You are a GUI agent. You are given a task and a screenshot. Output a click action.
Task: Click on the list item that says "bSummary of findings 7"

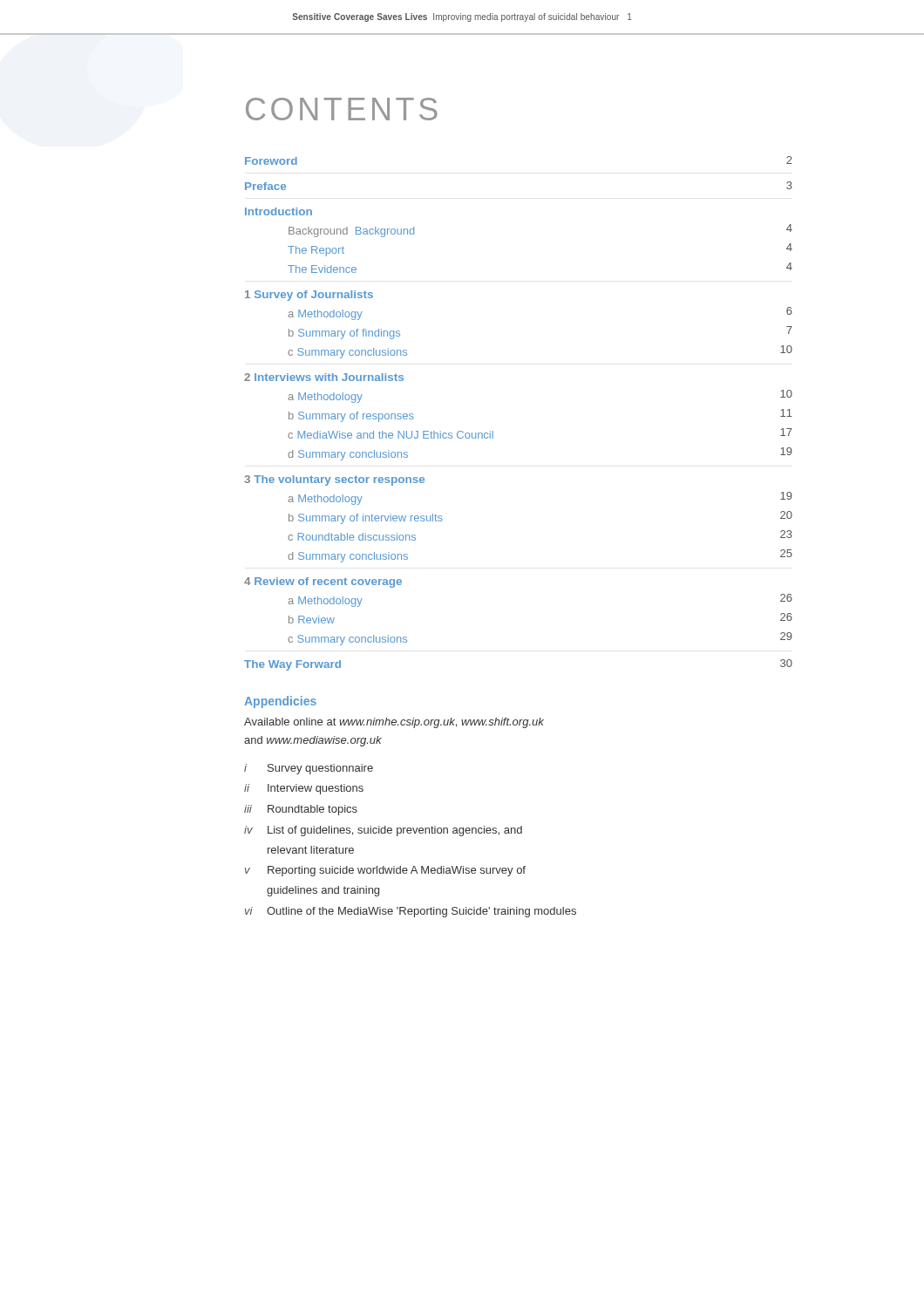point(341,333)
